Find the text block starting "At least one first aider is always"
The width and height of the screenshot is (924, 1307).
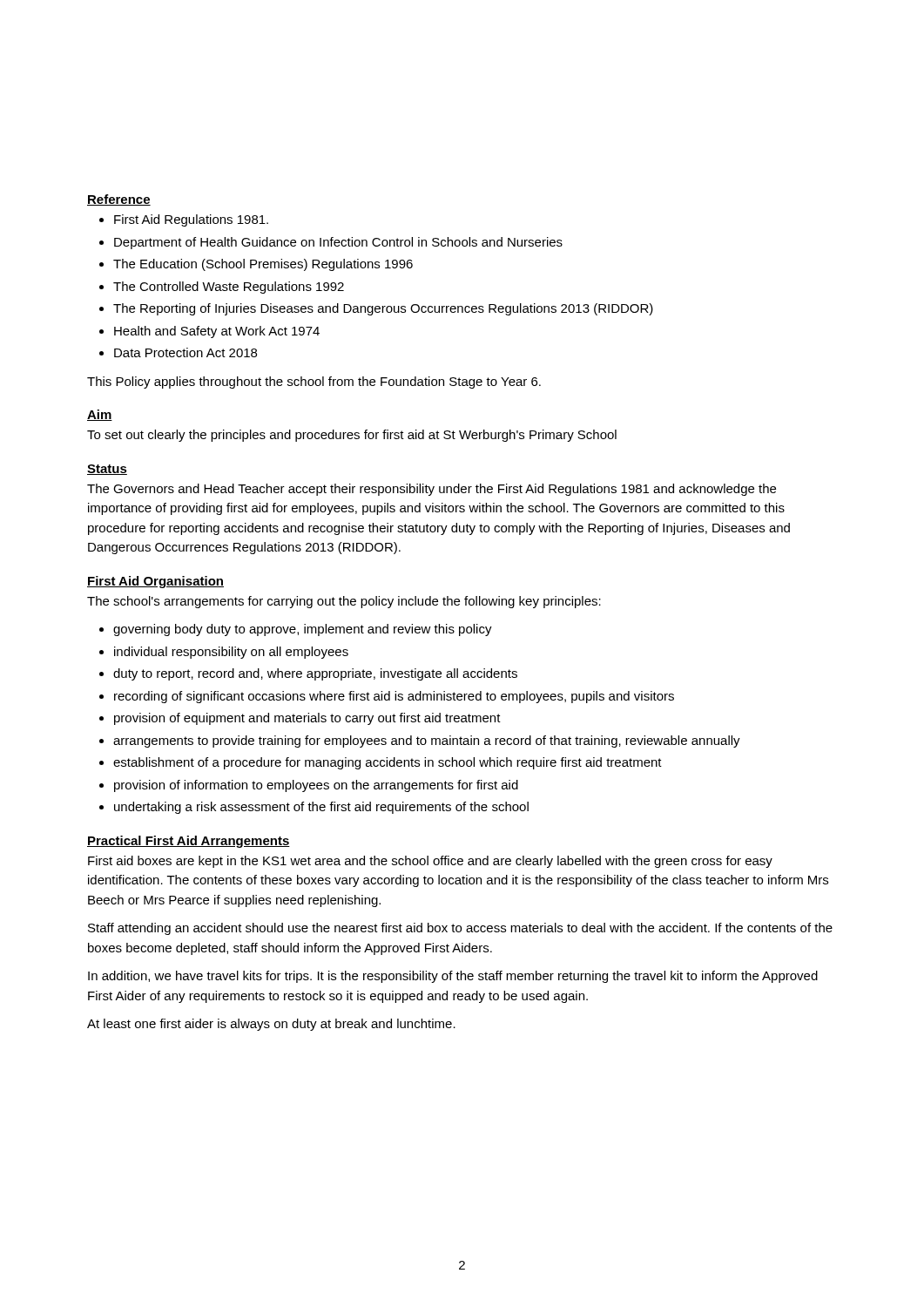462,1024
